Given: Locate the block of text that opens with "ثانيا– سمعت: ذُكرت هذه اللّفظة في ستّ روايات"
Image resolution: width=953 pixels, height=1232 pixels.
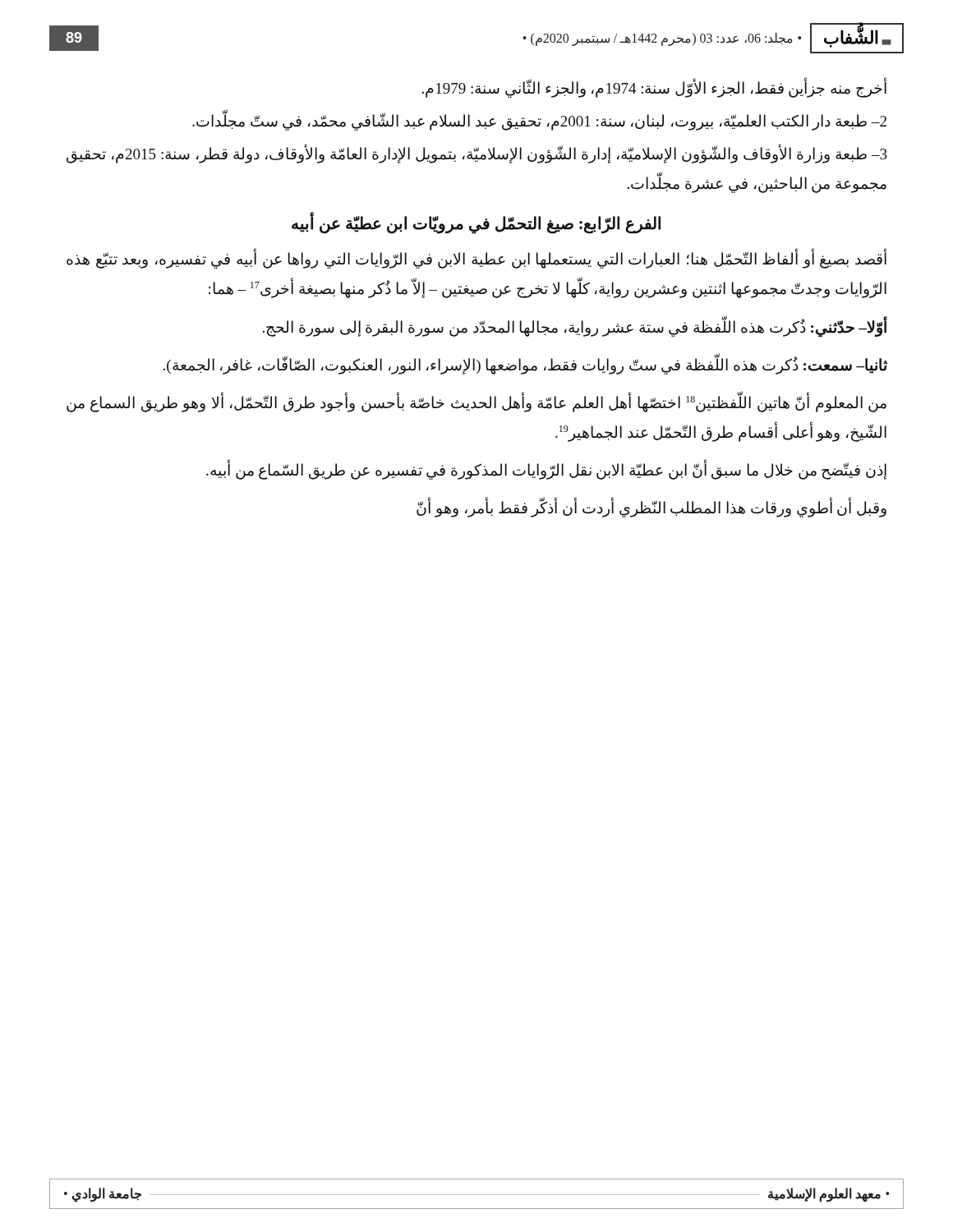Looking at the screenshot, I should [525, 365].
